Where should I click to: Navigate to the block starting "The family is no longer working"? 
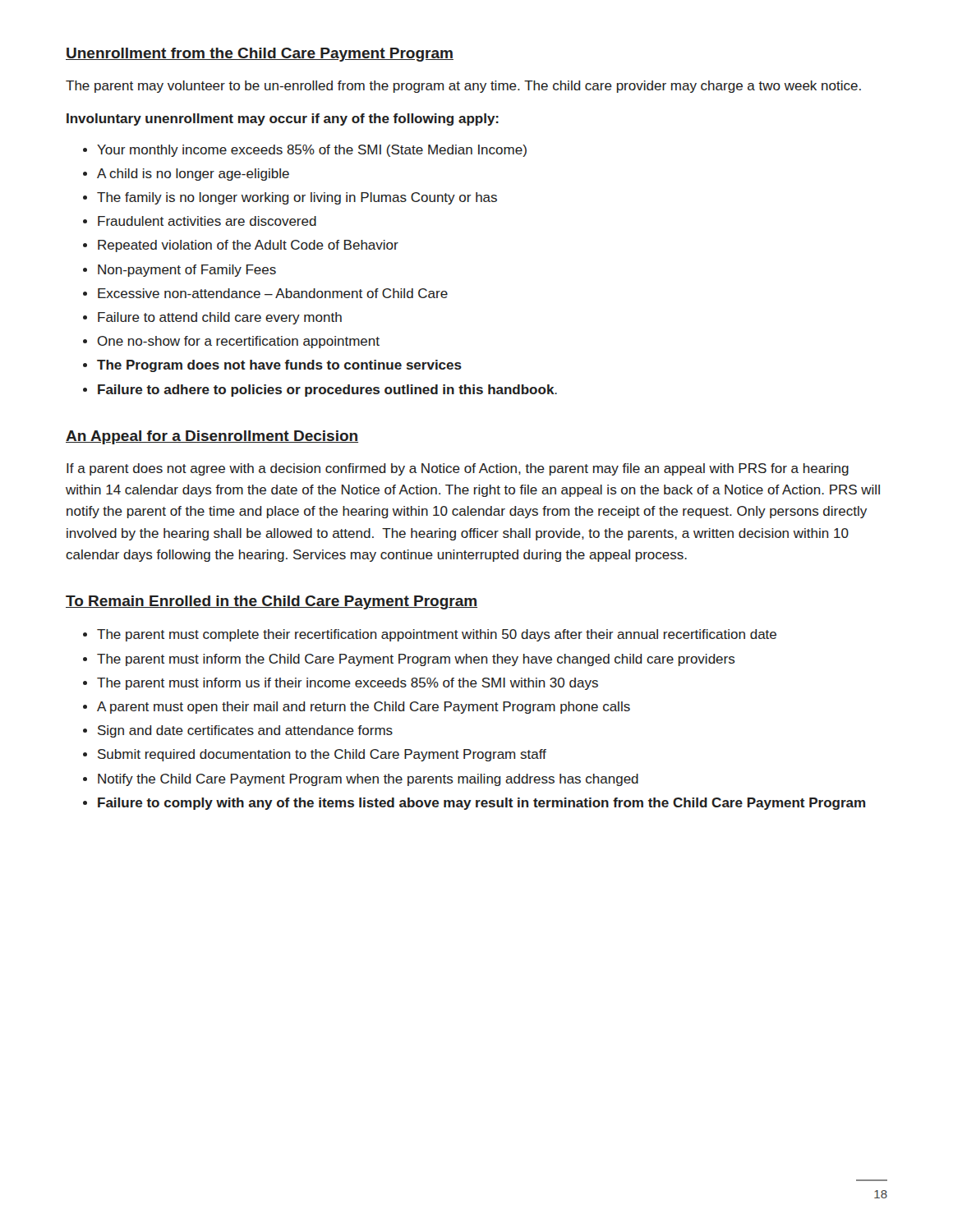point(297,198)
